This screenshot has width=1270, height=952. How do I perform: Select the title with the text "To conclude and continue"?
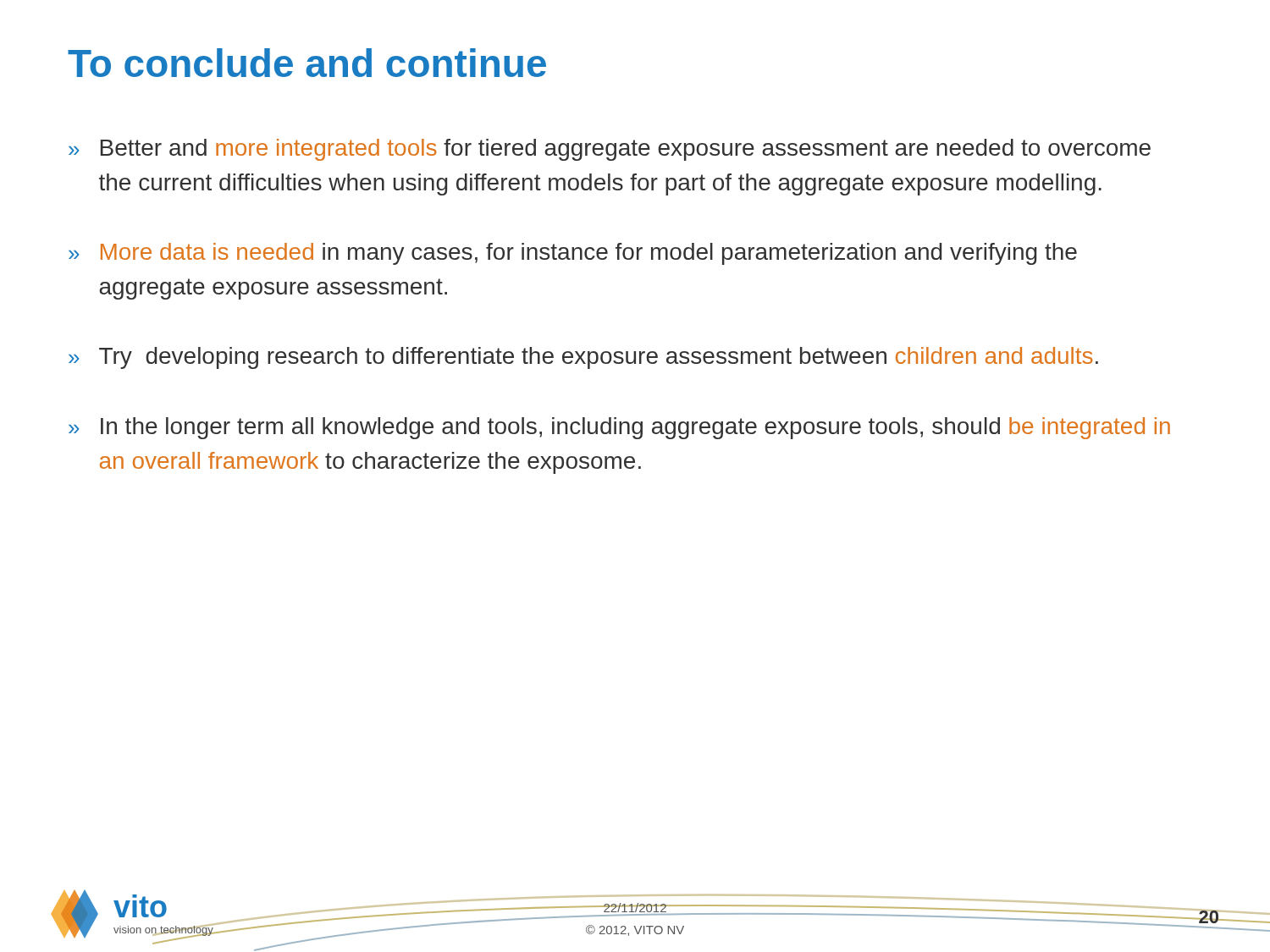click(308, 63)
